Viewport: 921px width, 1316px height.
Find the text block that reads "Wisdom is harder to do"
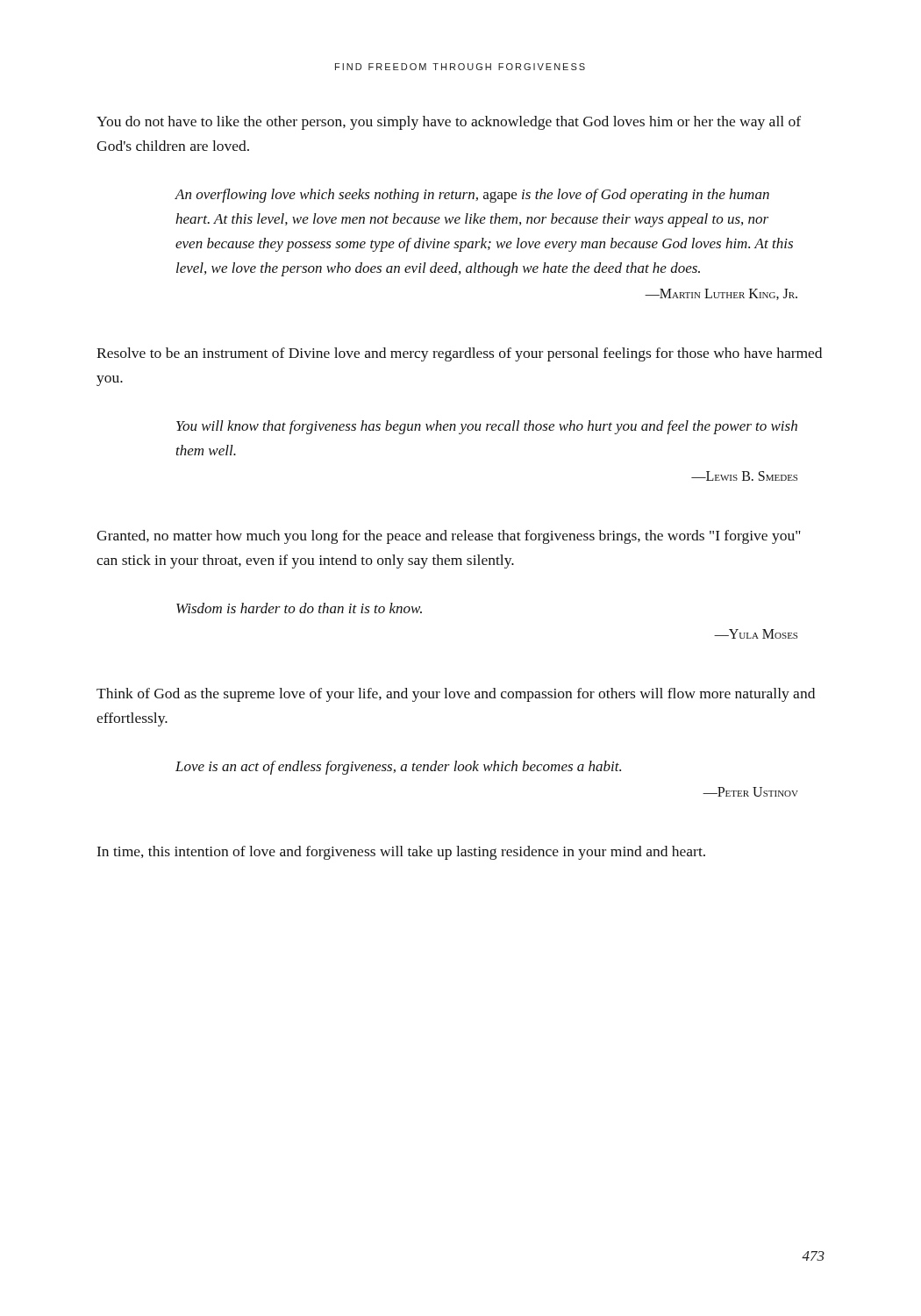[299, 609]
